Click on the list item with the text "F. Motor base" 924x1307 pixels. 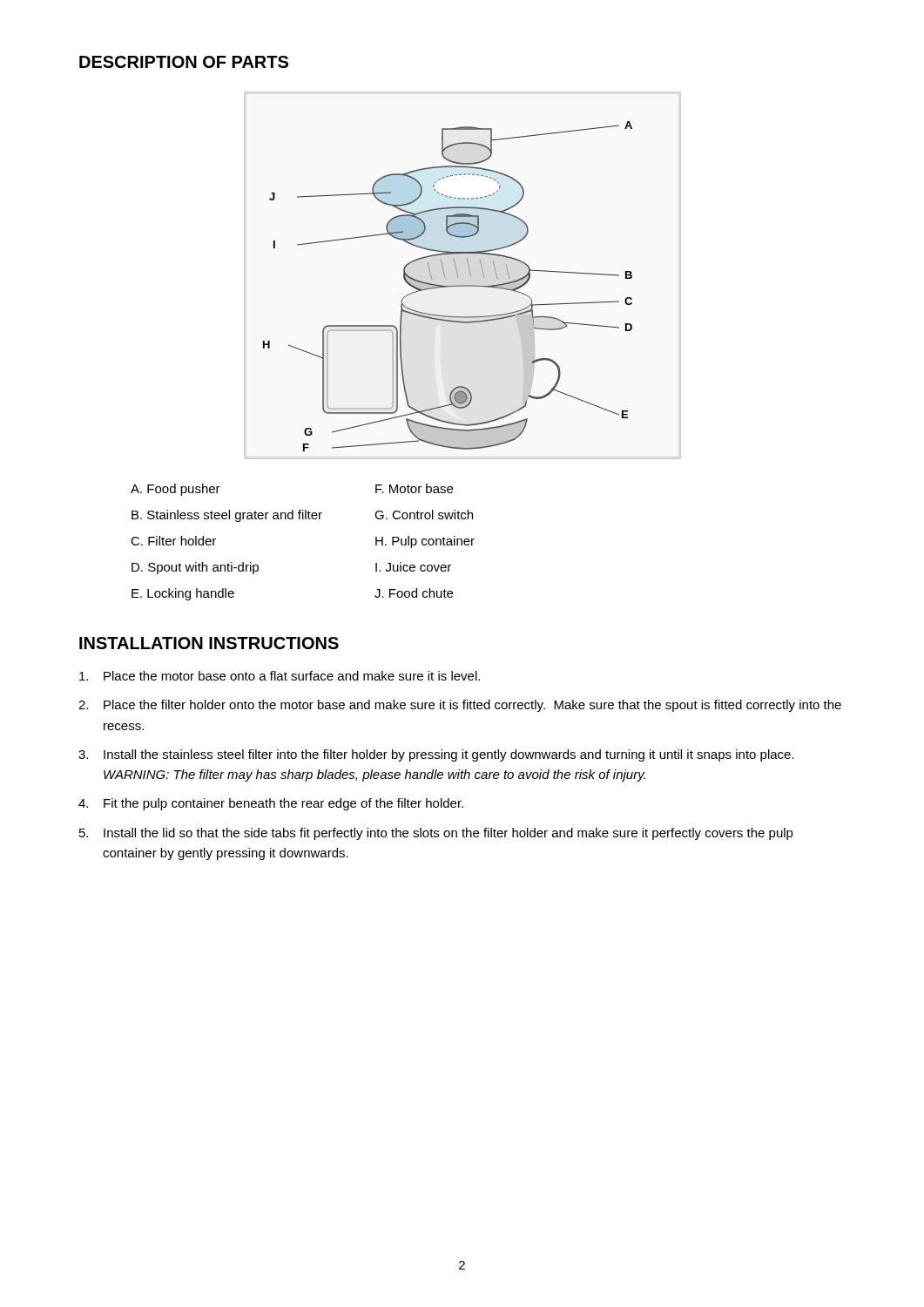[x=414, y=488]
